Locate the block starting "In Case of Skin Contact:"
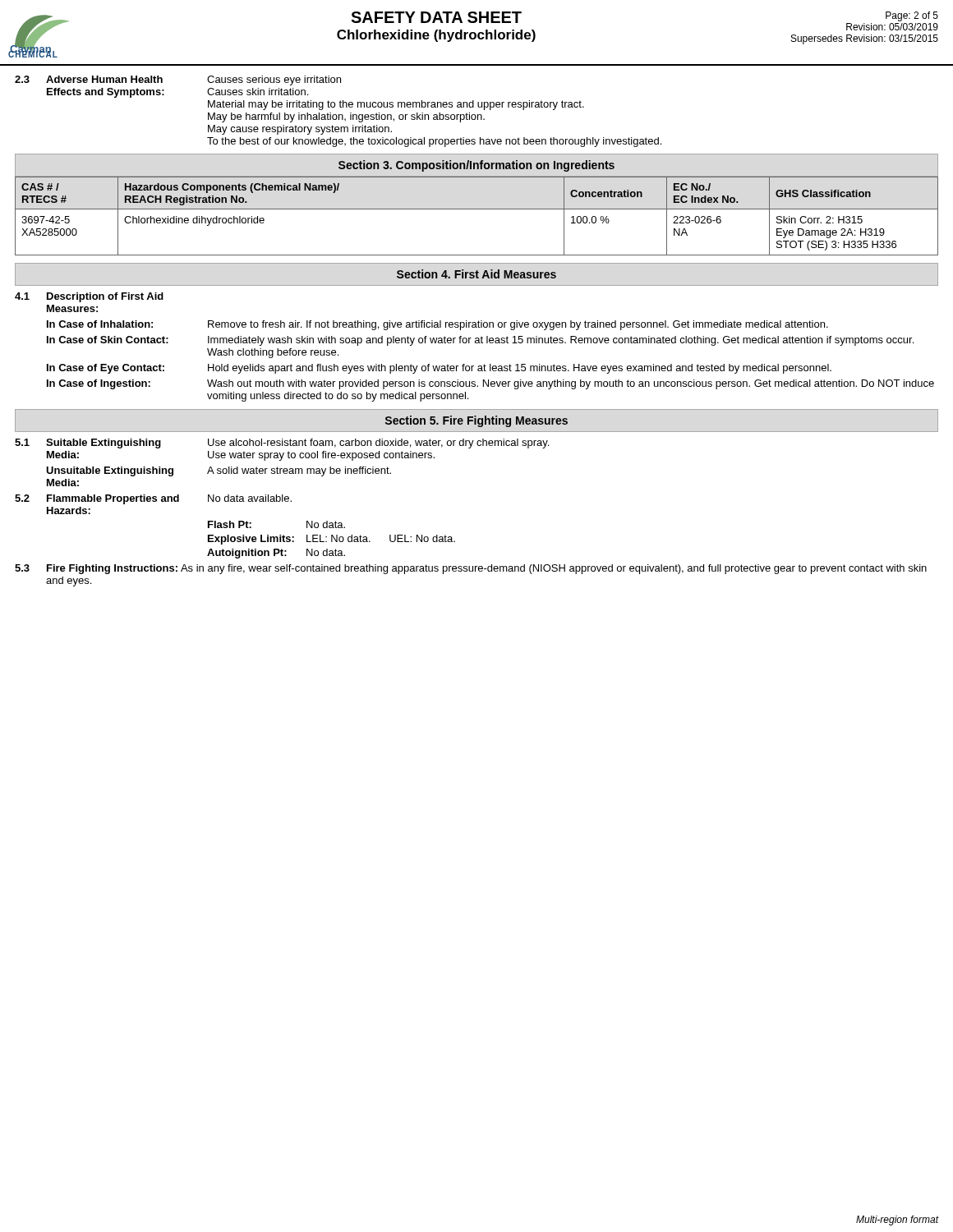Image resolution: width=953 pixels, height=1232 pixels. [476, 346]
